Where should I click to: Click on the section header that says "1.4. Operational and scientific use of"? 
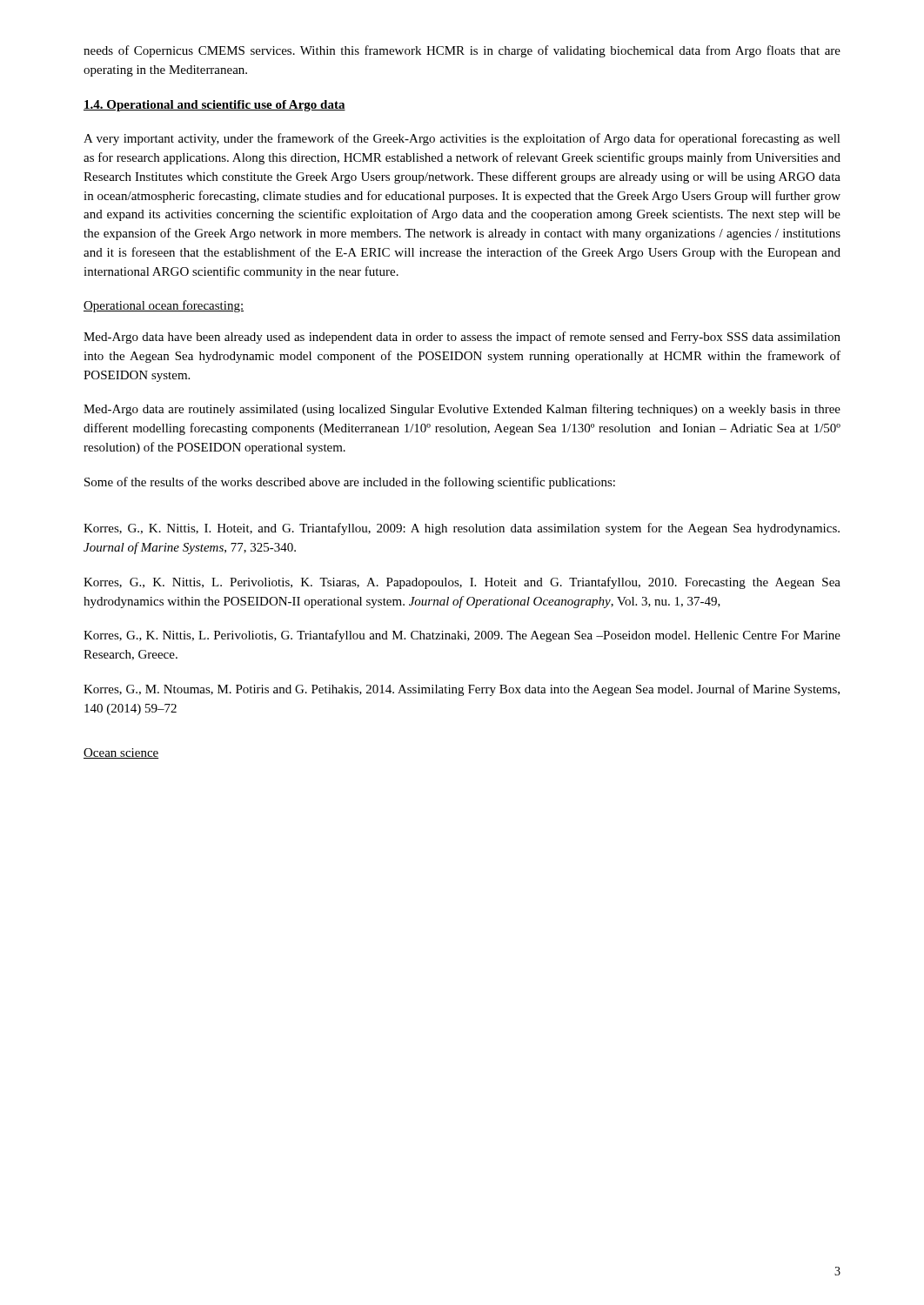coord(214,104)
